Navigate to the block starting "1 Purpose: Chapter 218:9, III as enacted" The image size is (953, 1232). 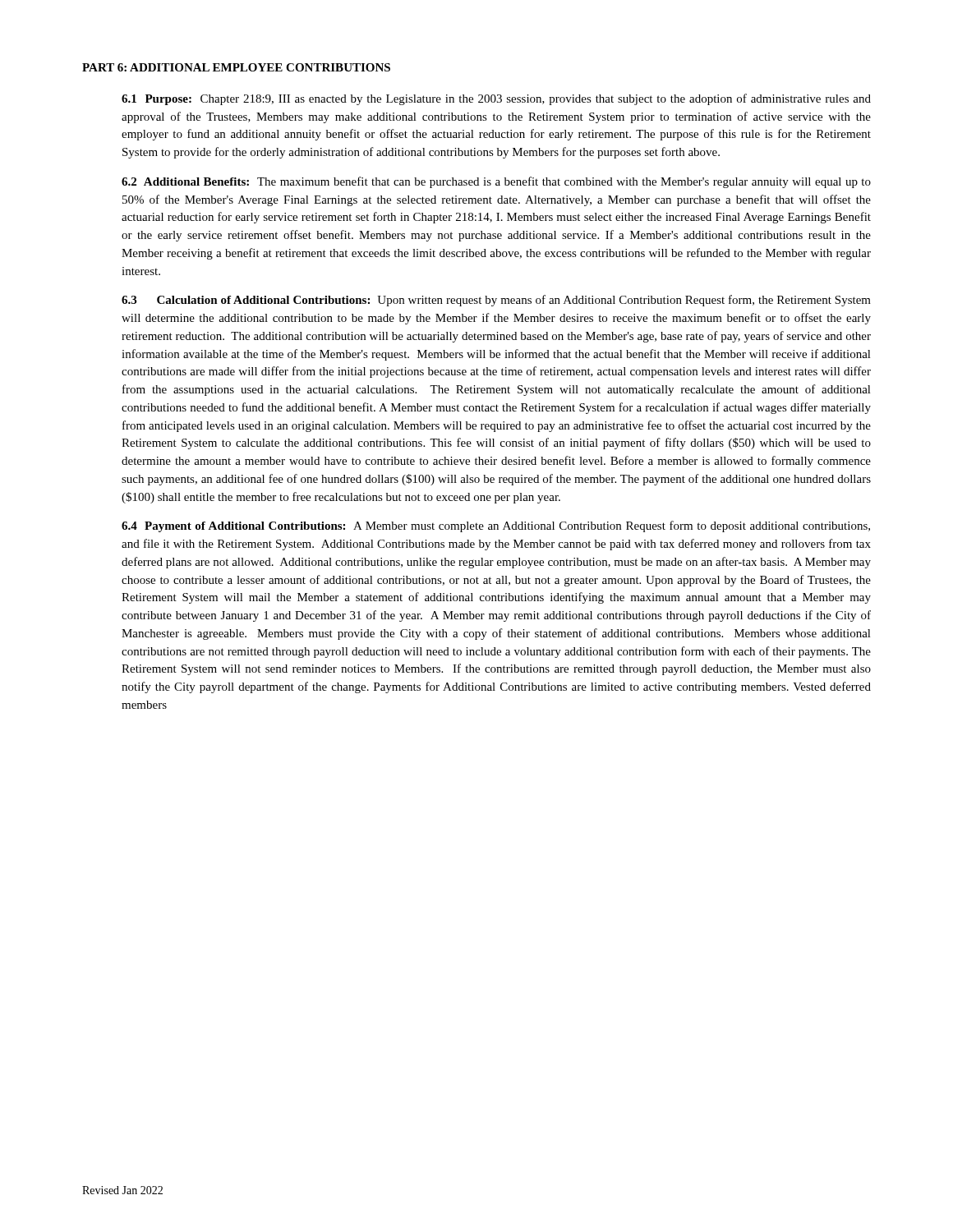[x=496, y=125]
